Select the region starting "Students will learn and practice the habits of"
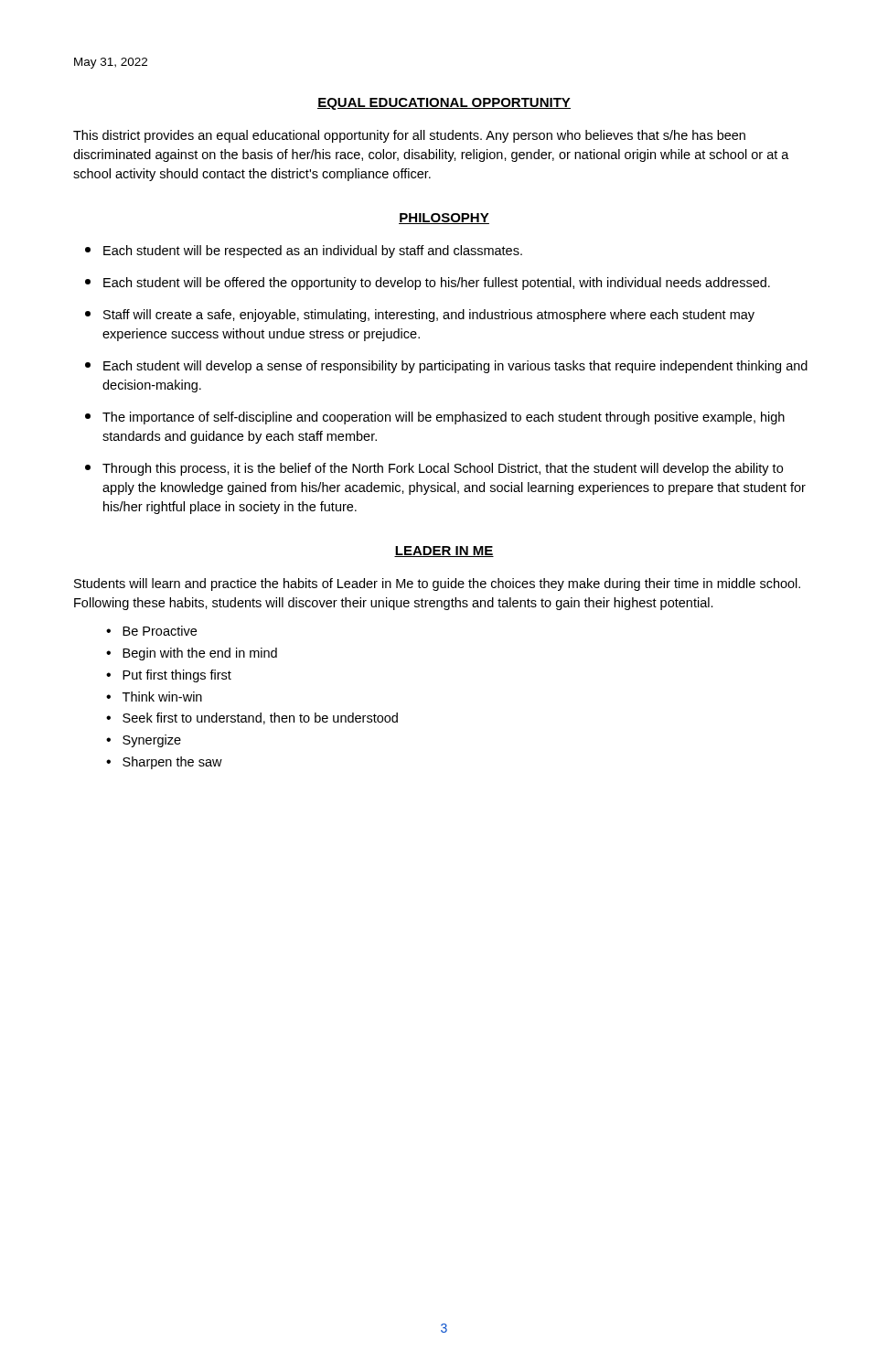The image size is (888, 1372). tap(437, 593)
